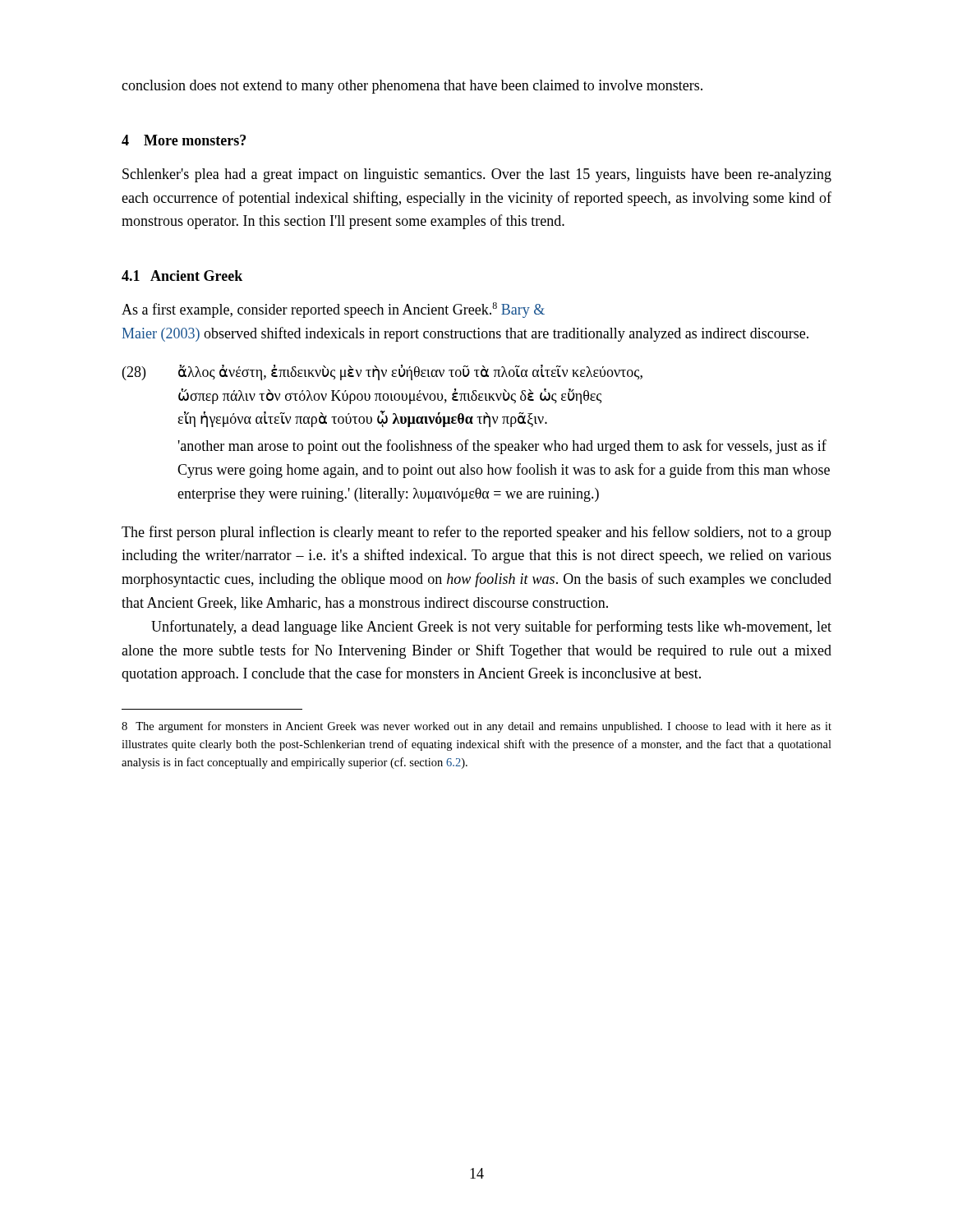The width and height of the screenshot is (953, 1232).
Task: Click where it says "4.1 Ancient Greek"
Action: click(x=182, y=276)
